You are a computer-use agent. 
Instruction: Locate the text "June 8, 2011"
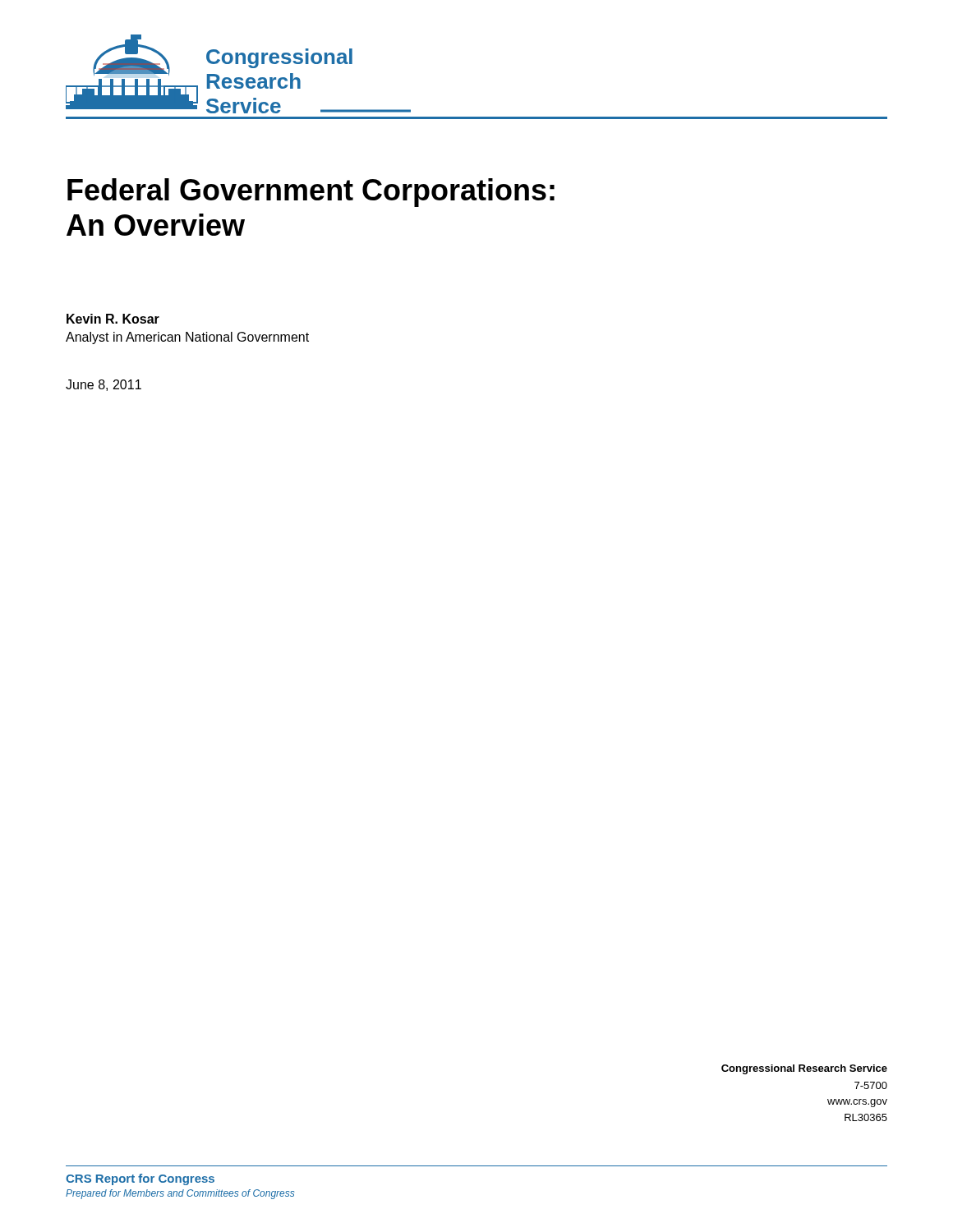[x=104, y=385]
